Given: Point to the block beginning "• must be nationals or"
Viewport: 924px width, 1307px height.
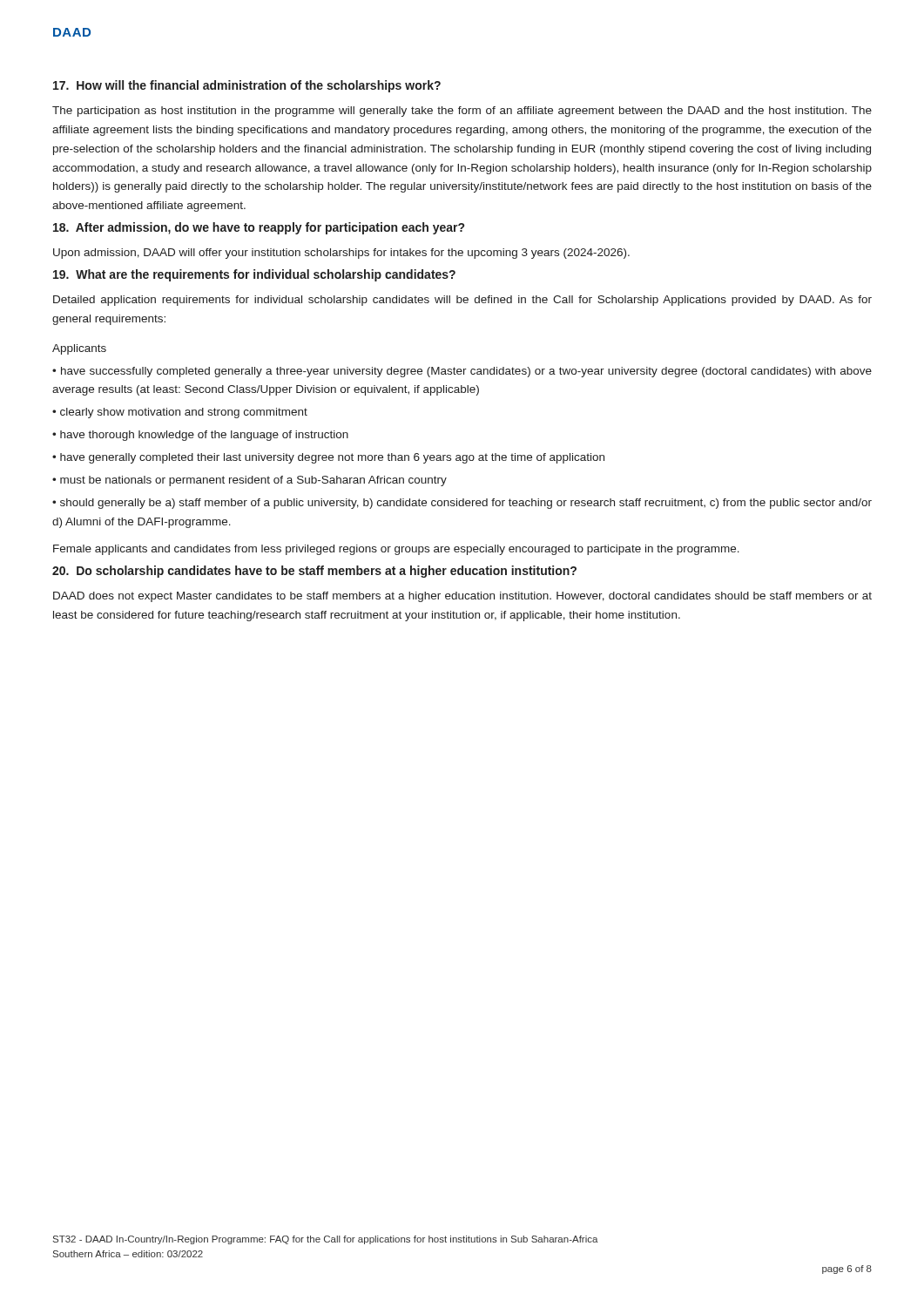Looking at the screenshot, I should tap(249, 480).
